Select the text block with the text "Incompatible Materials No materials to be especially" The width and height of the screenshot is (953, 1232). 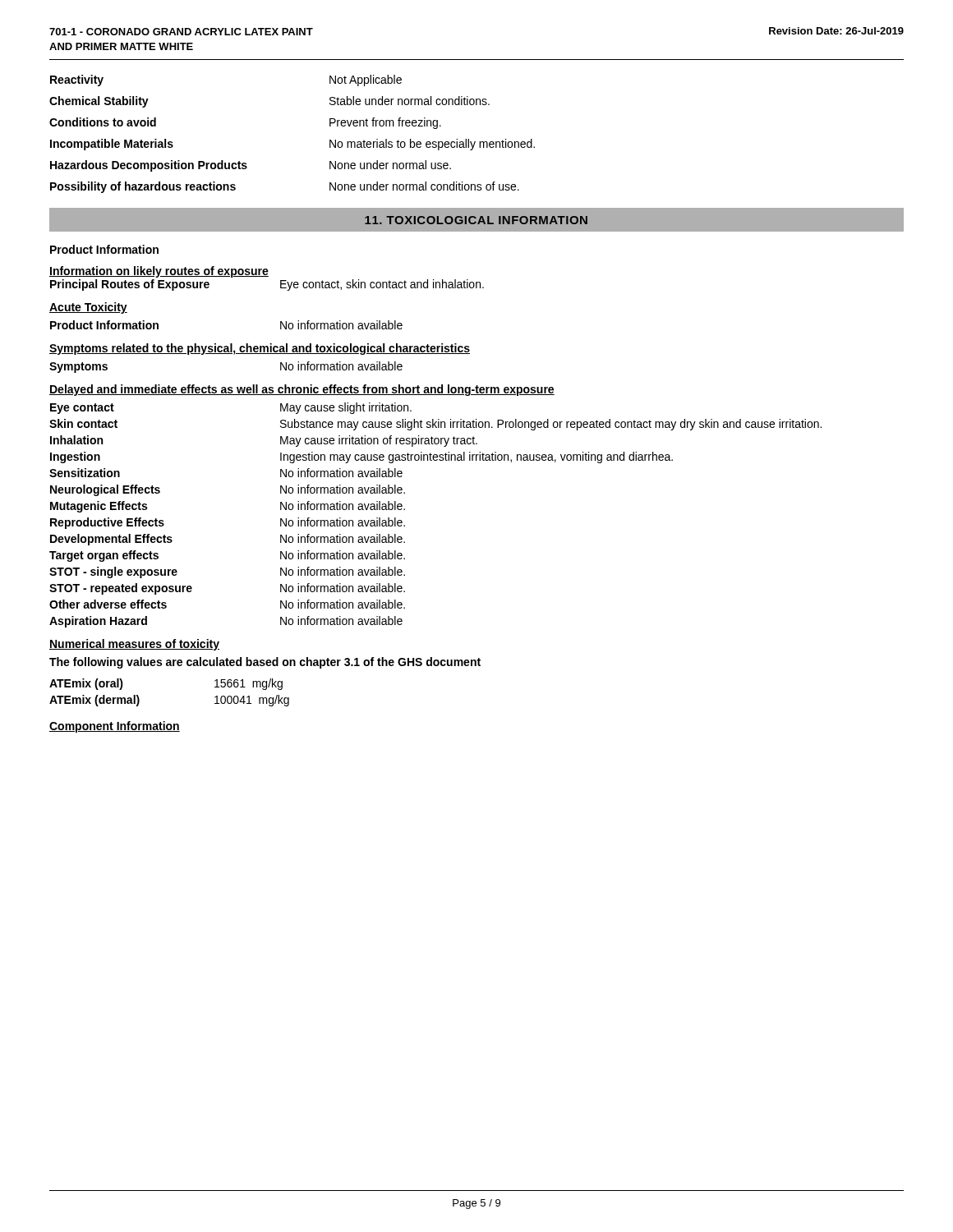(476, 144)
